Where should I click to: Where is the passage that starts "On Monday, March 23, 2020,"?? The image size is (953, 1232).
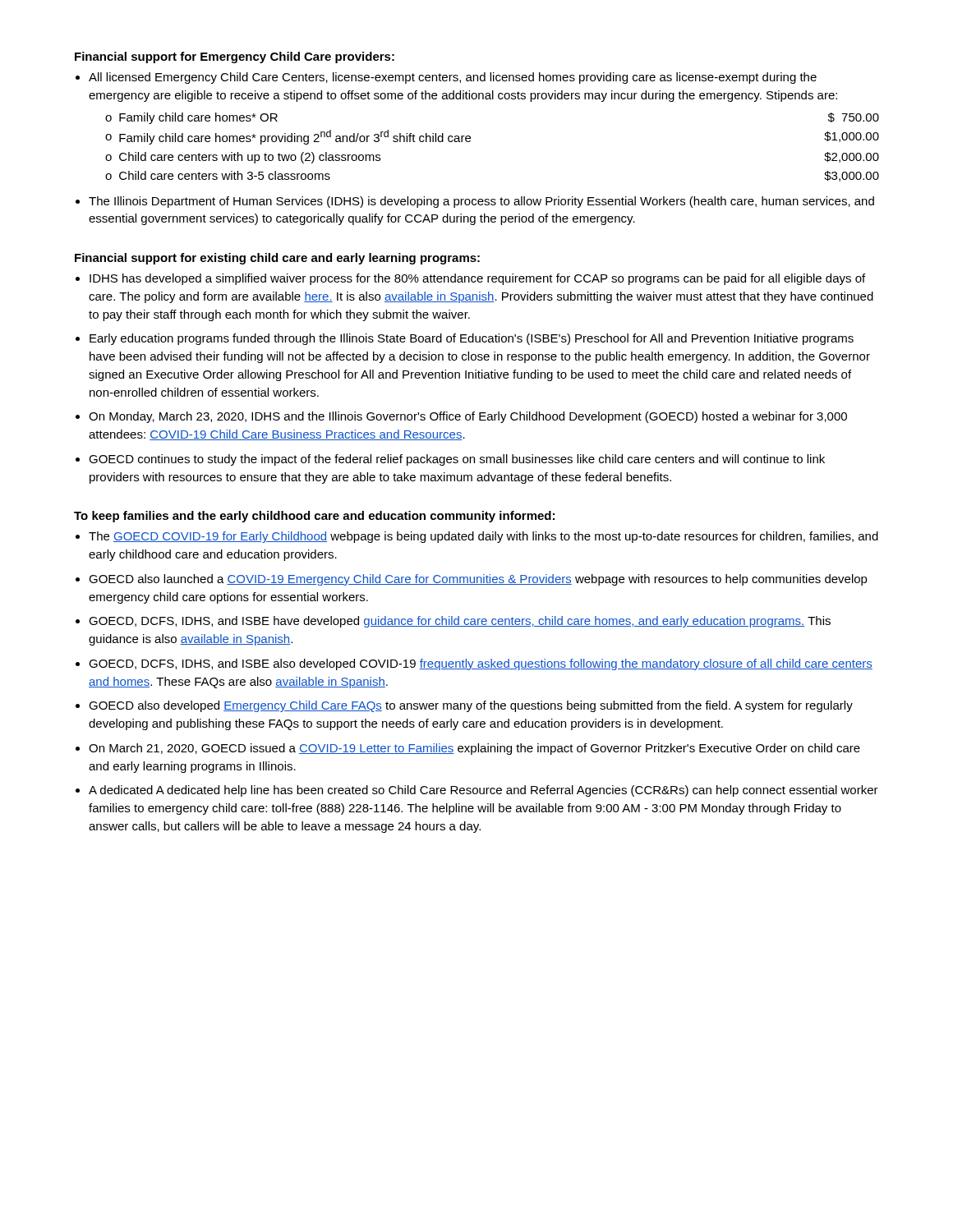pyautogui.click(x=468, y=425)
